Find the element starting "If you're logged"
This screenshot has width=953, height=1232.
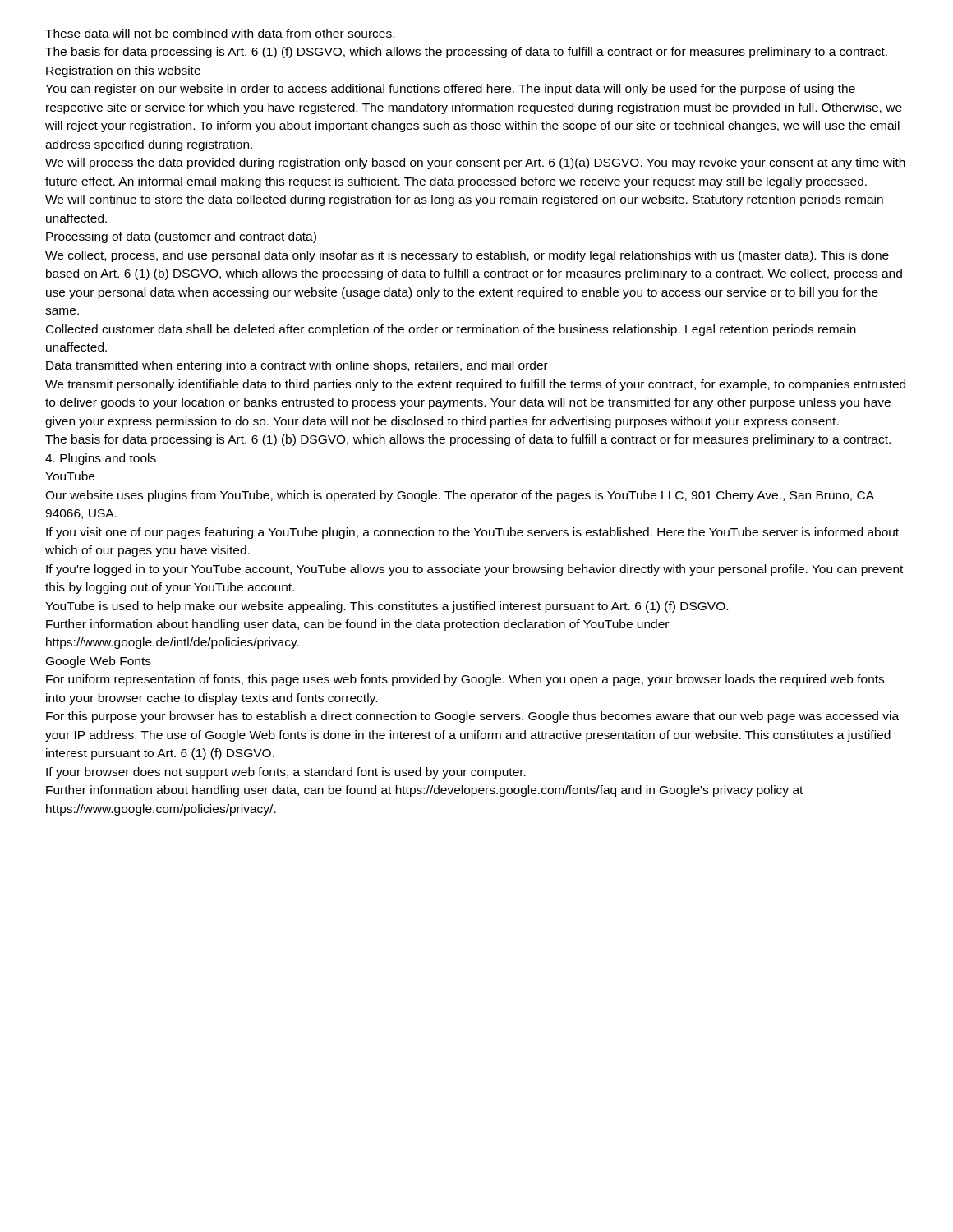474,578
